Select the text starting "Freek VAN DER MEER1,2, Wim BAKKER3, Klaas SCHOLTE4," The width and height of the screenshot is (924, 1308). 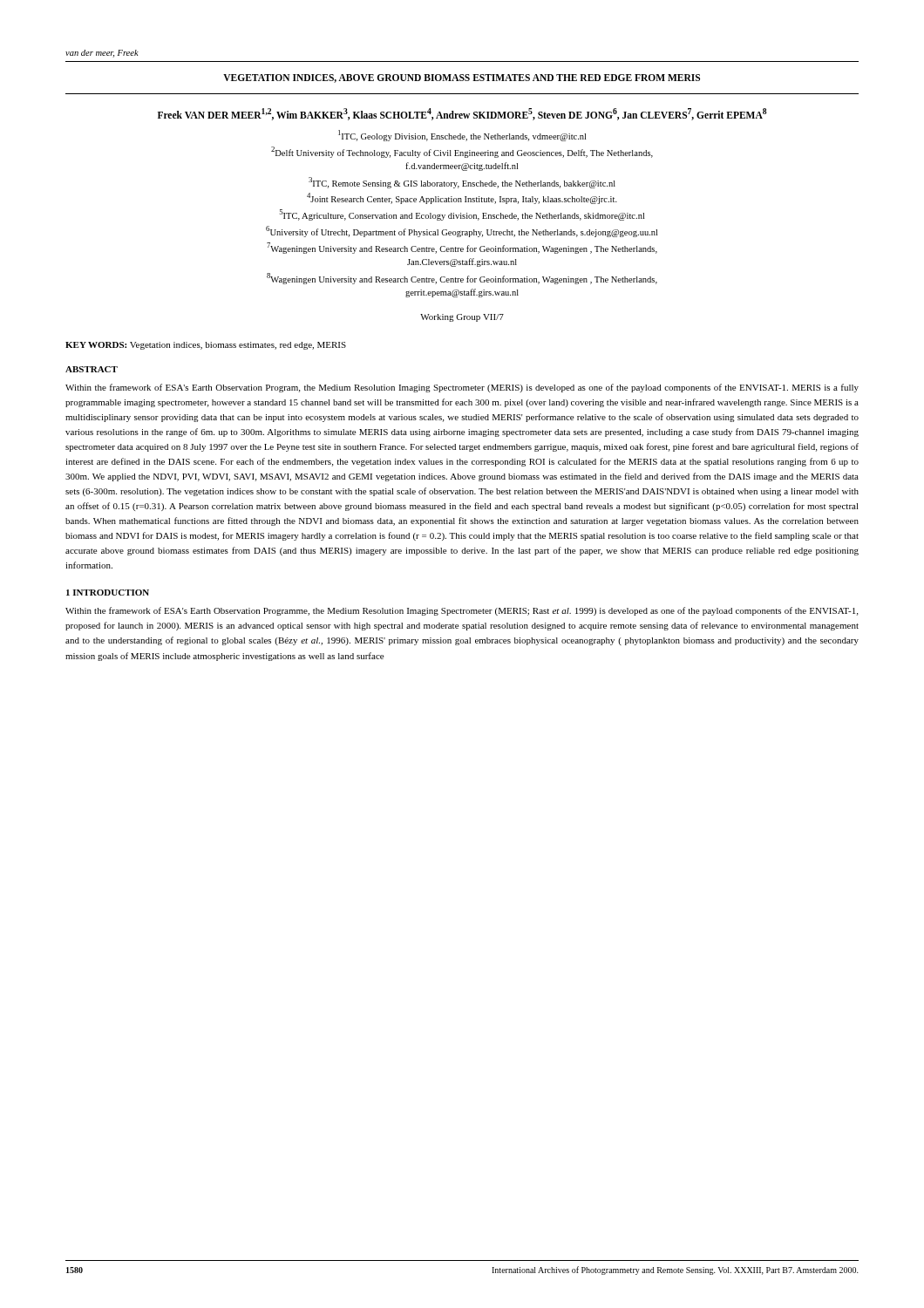pos(462,113)
